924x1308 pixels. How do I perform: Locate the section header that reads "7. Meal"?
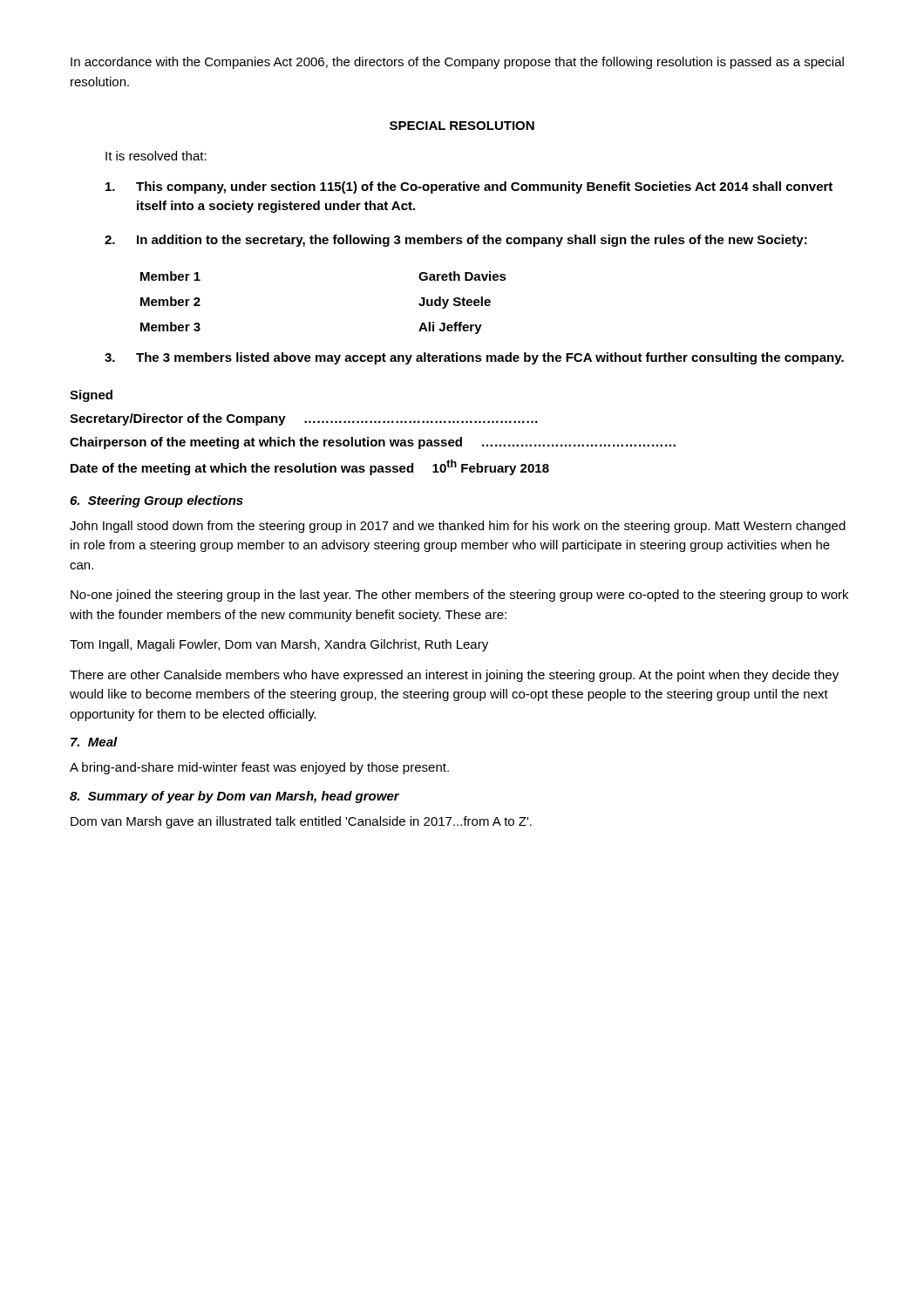(x=93, y=742)
